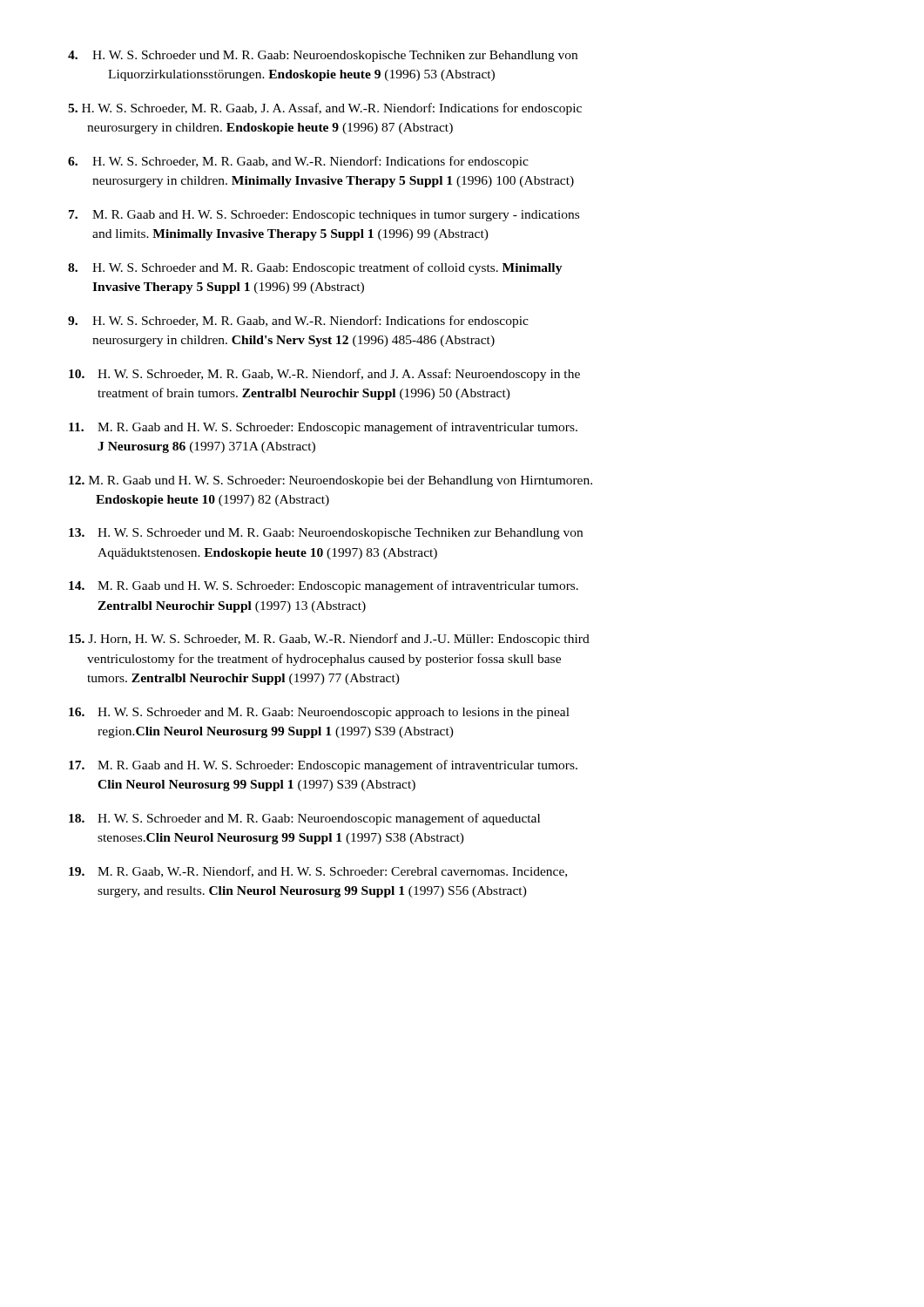The width and height of the screenshot is (924, 1307).
Task: Find the list item that reads "5. H. W. S. Schroeder, M."
Action: tap(325, 119)
